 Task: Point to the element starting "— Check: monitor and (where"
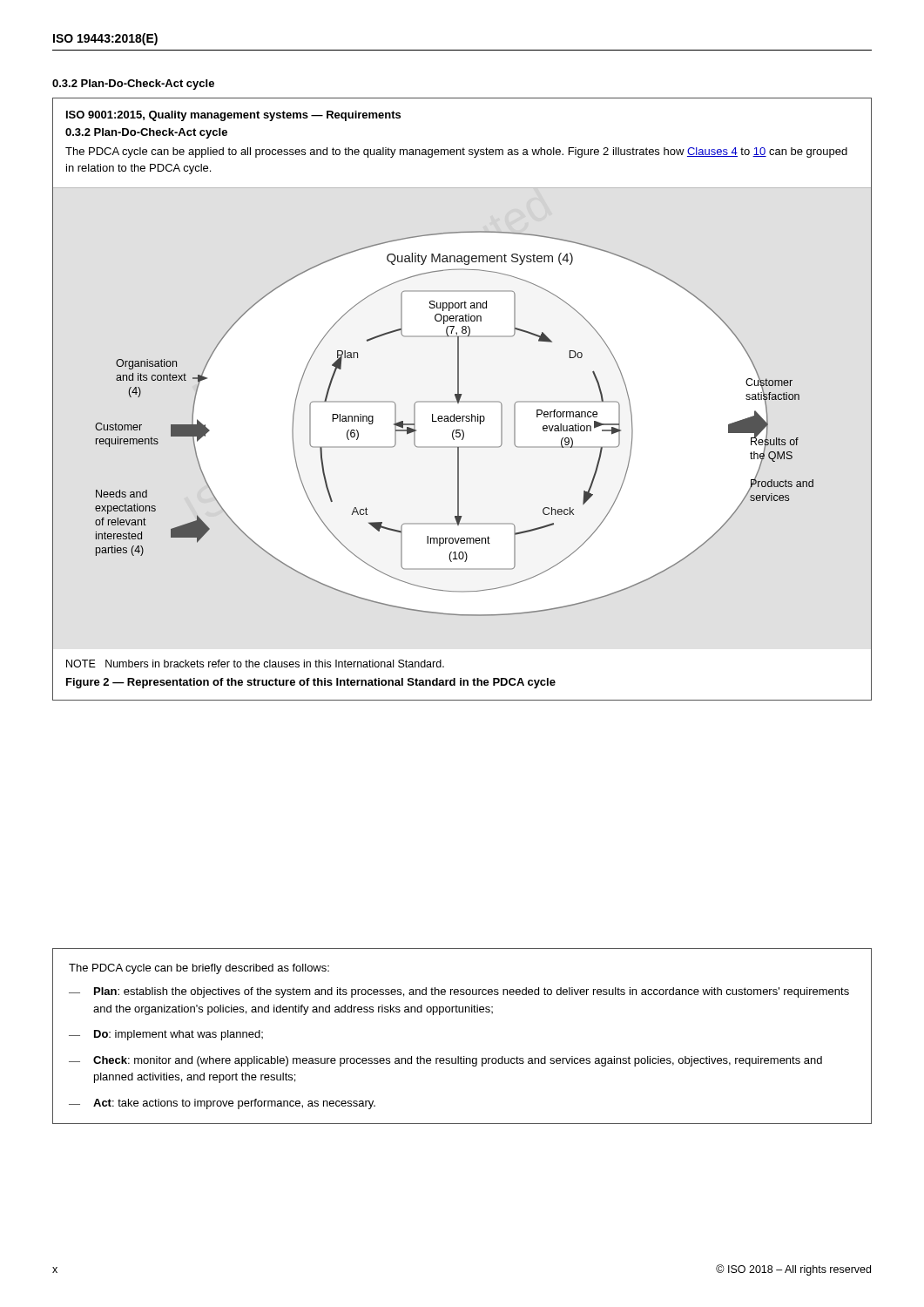tap(462, 1068)
